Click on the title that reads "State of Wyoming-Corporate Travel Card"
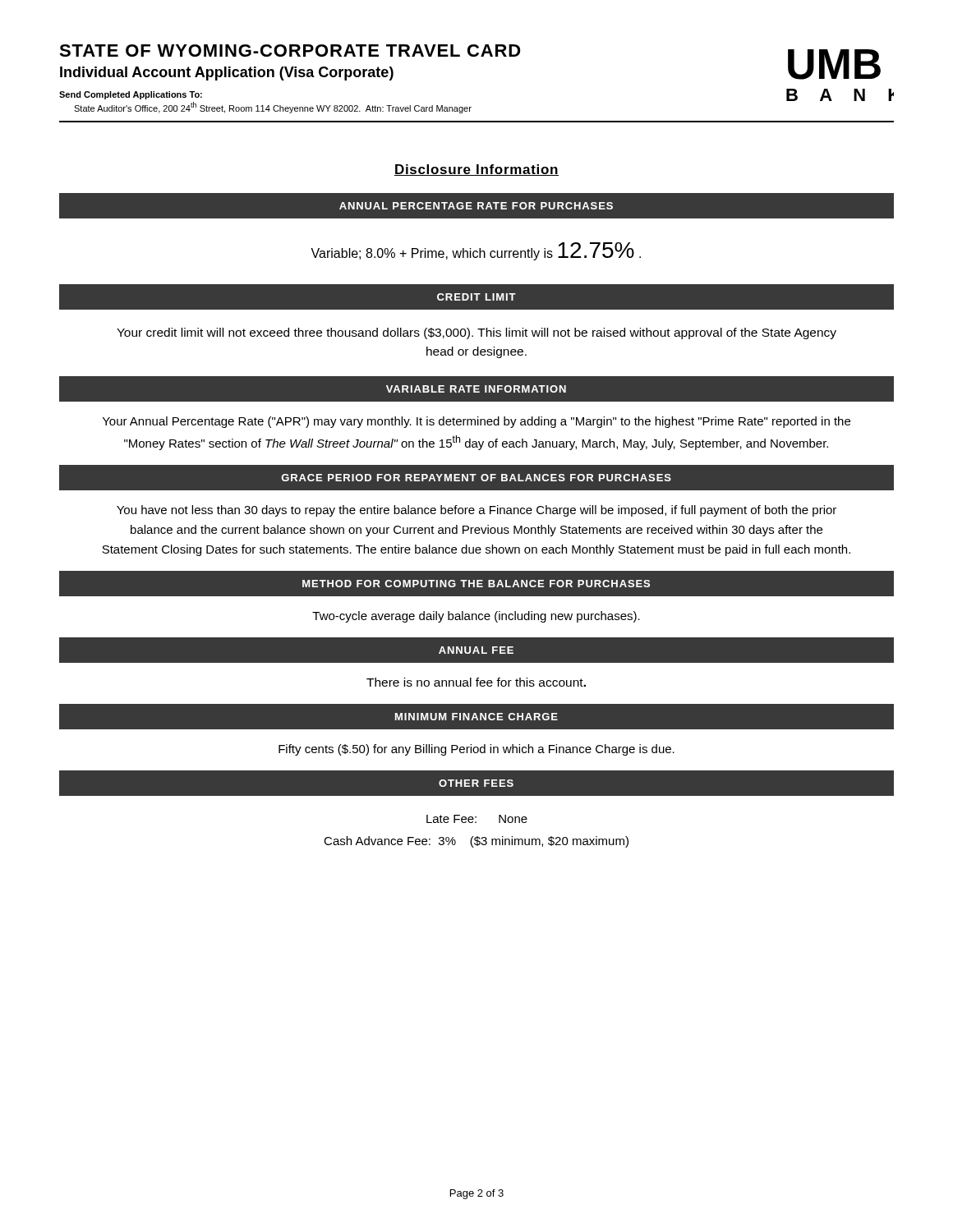 point(409,60)
